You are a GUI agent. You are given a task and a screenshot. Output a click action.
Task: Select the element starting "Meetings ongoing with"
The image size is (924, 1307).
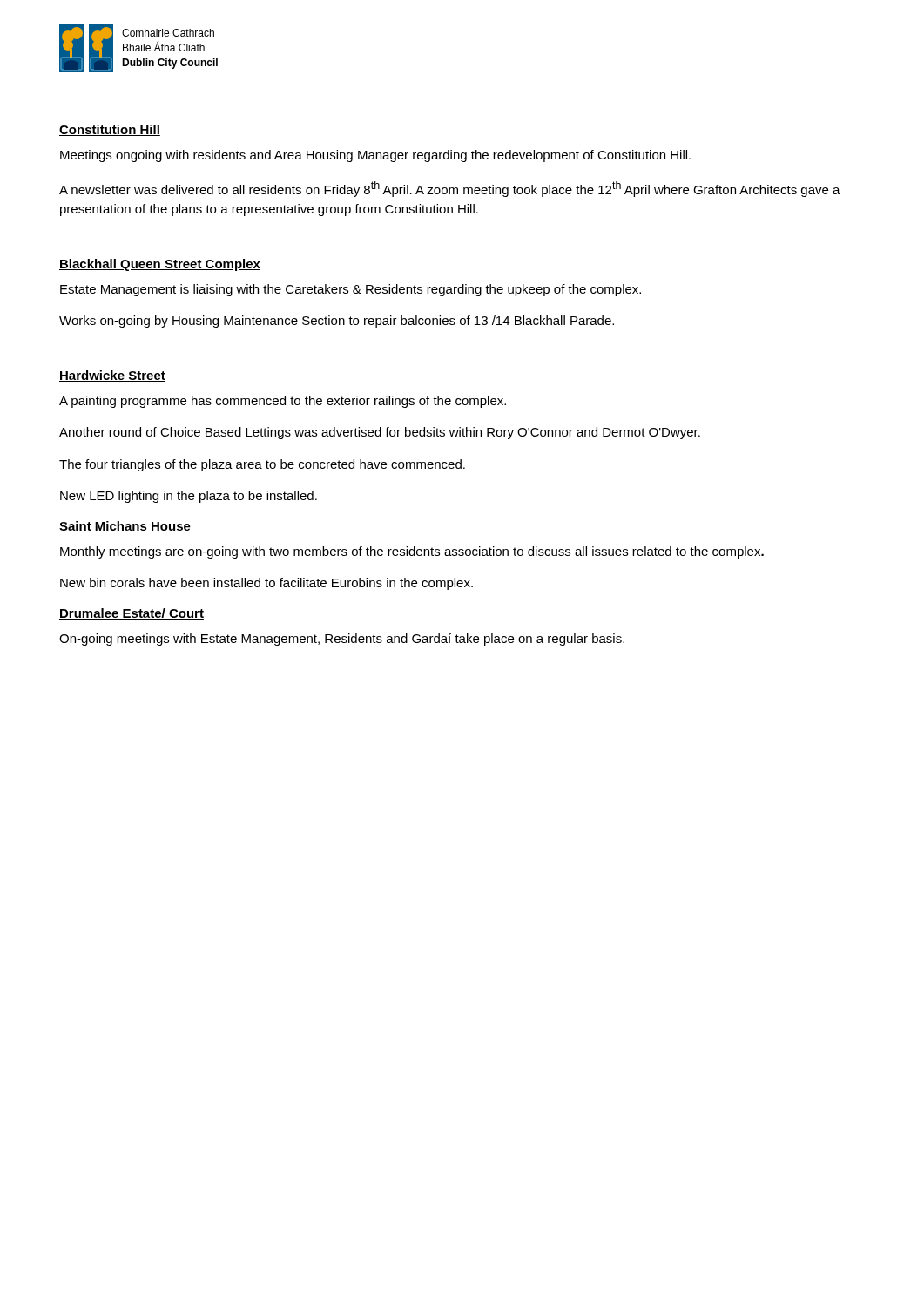click(375, 155)
